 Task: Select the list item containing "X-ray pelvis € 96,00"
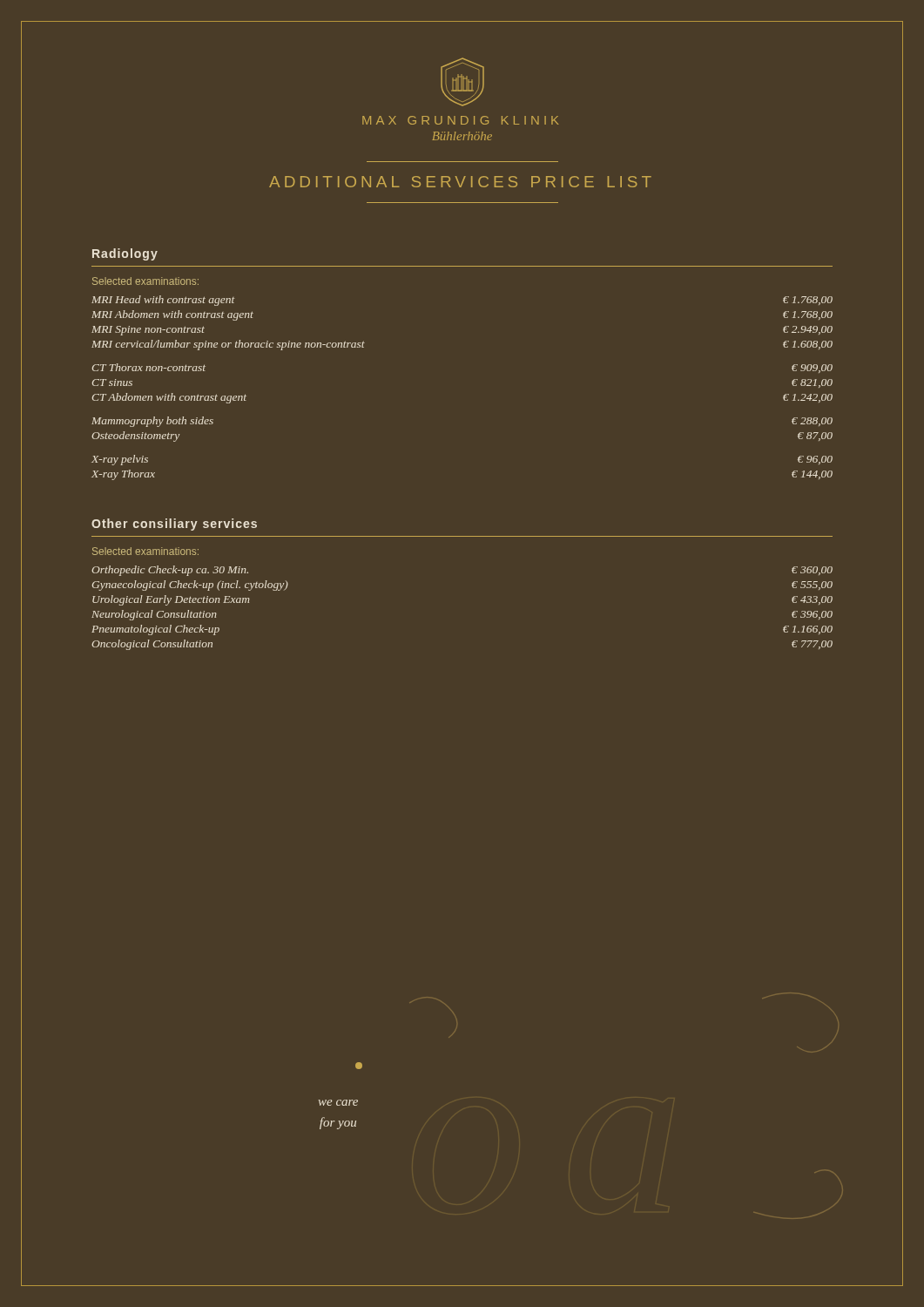(x=128, y=460)
